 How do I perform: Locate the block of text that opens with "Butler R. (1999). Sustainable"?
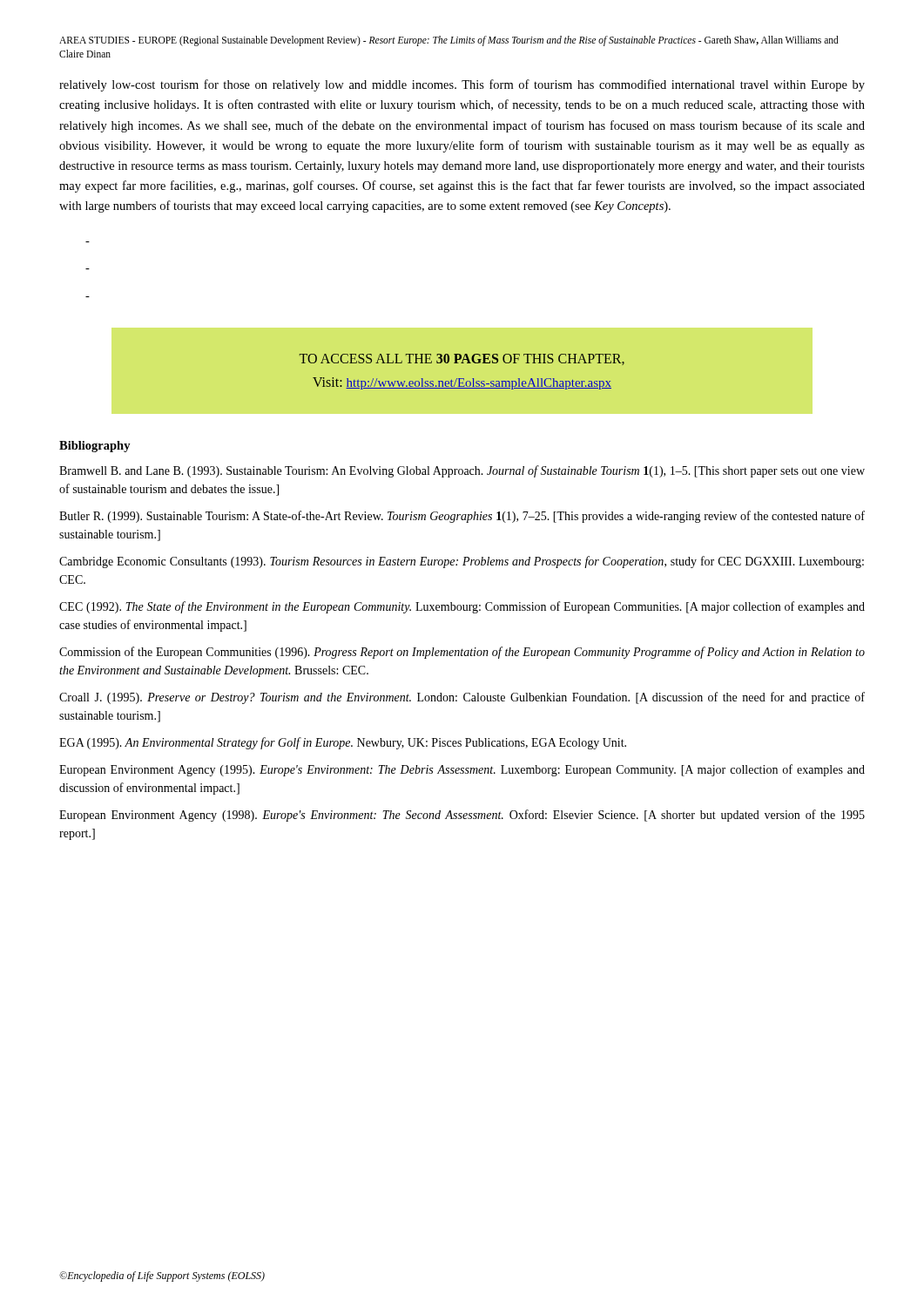(x=462, y=525)
